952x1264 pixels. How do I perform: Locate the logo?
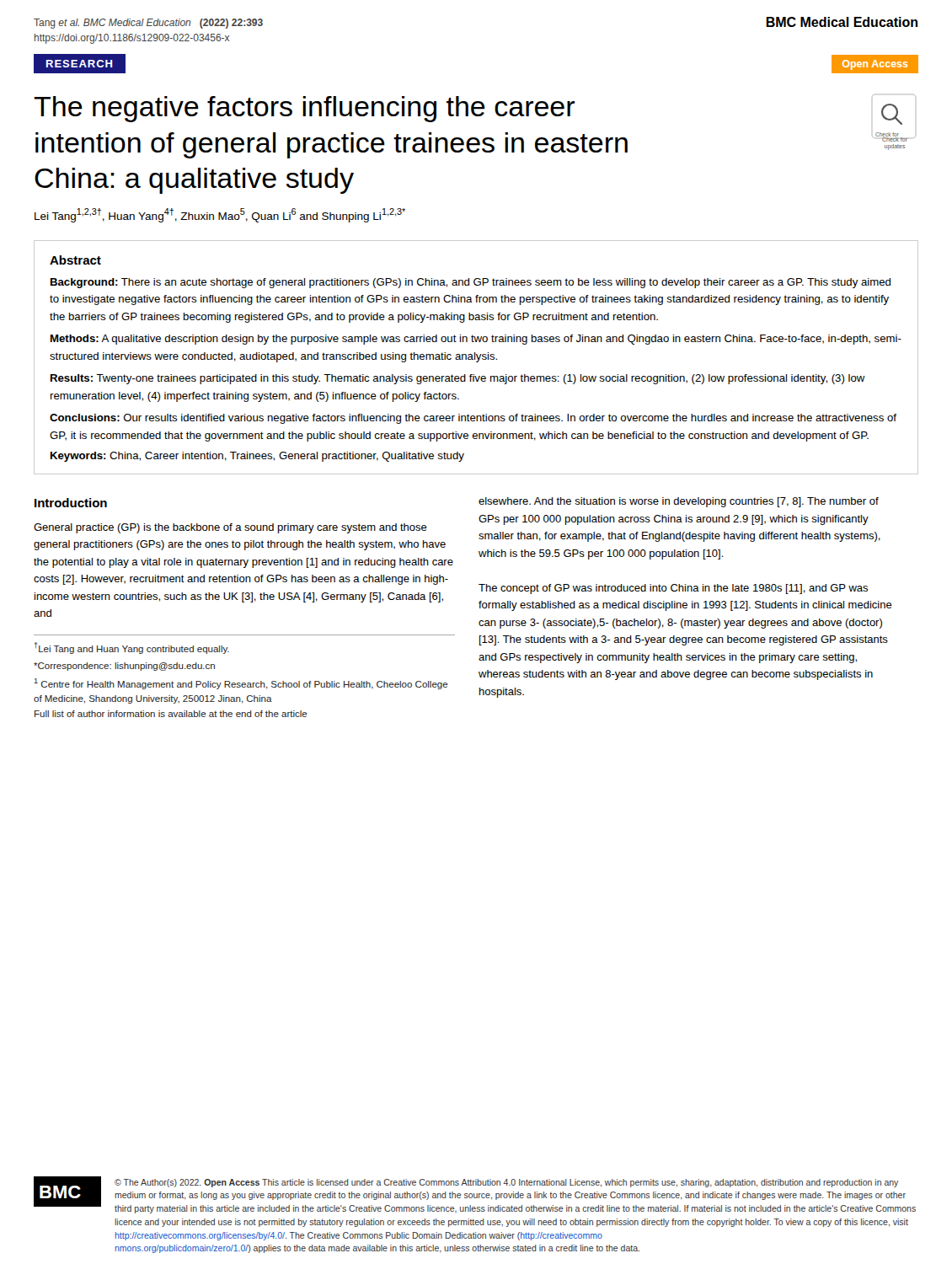(x=67, y=1192)
